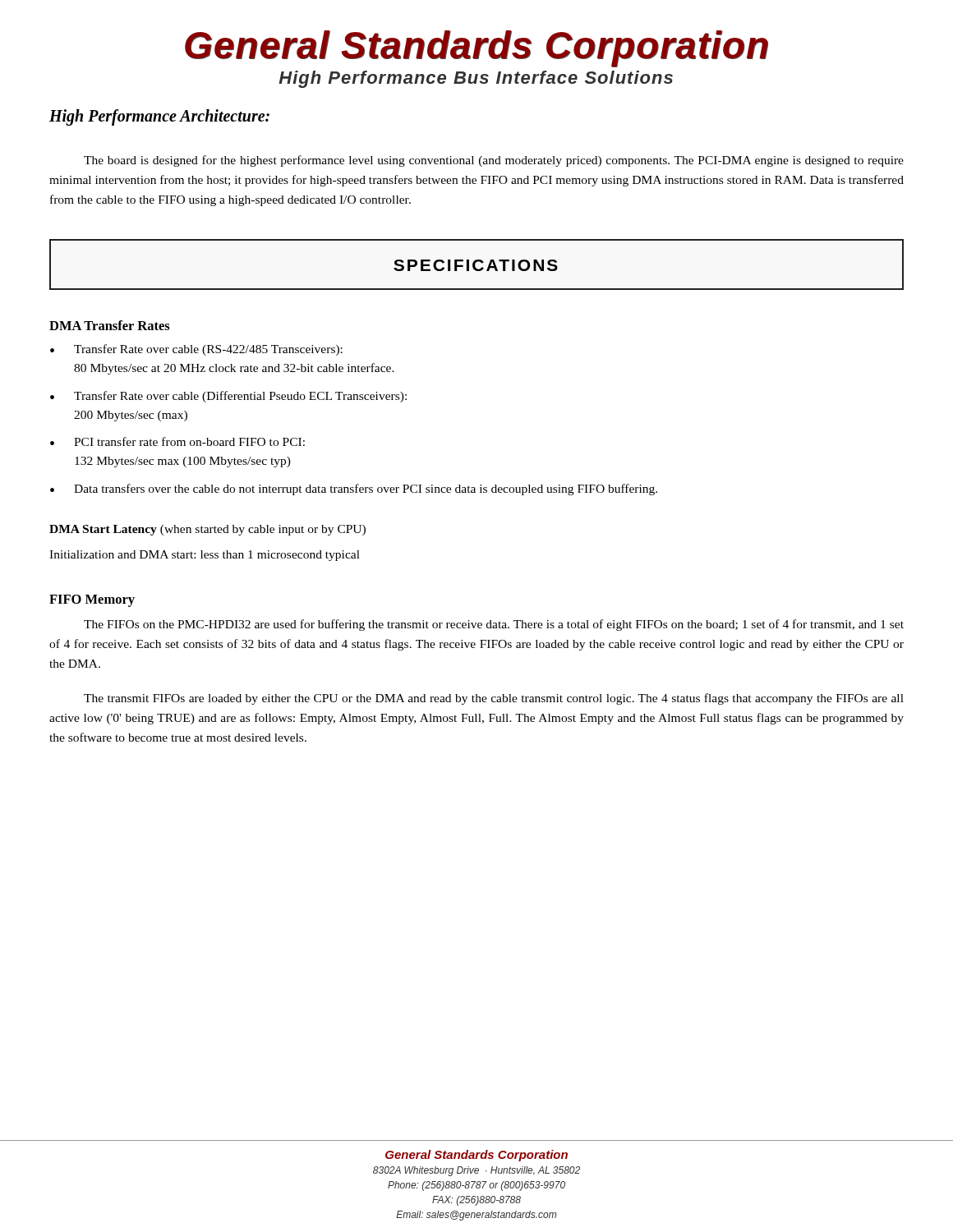
Task: Point to the block beginning "The transmit FIFOs are loaded by"
Action: coord(476,718)
